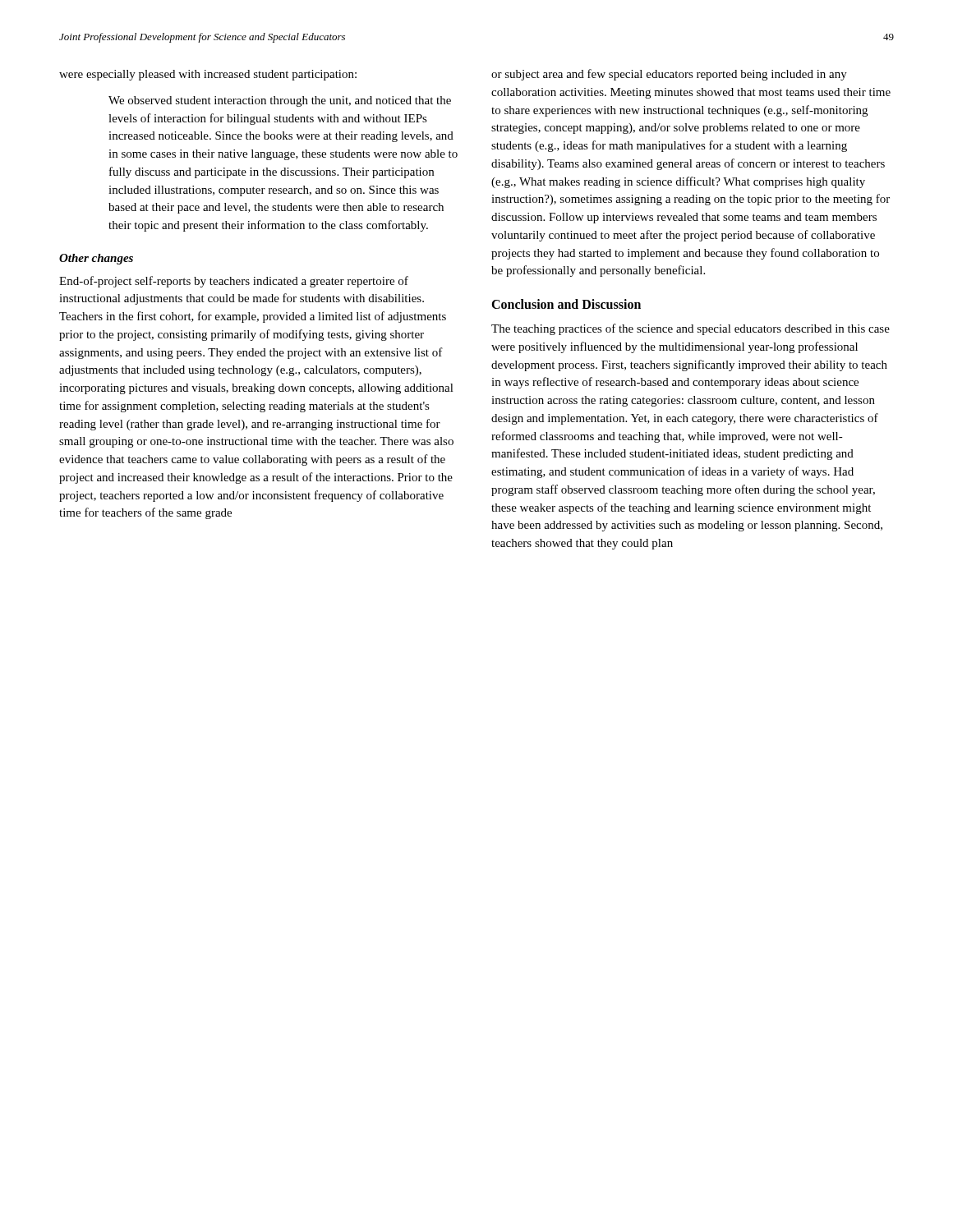Select the text block that says "End-of-project self-reports by teachers indicated a greater"

click(260, 397)
